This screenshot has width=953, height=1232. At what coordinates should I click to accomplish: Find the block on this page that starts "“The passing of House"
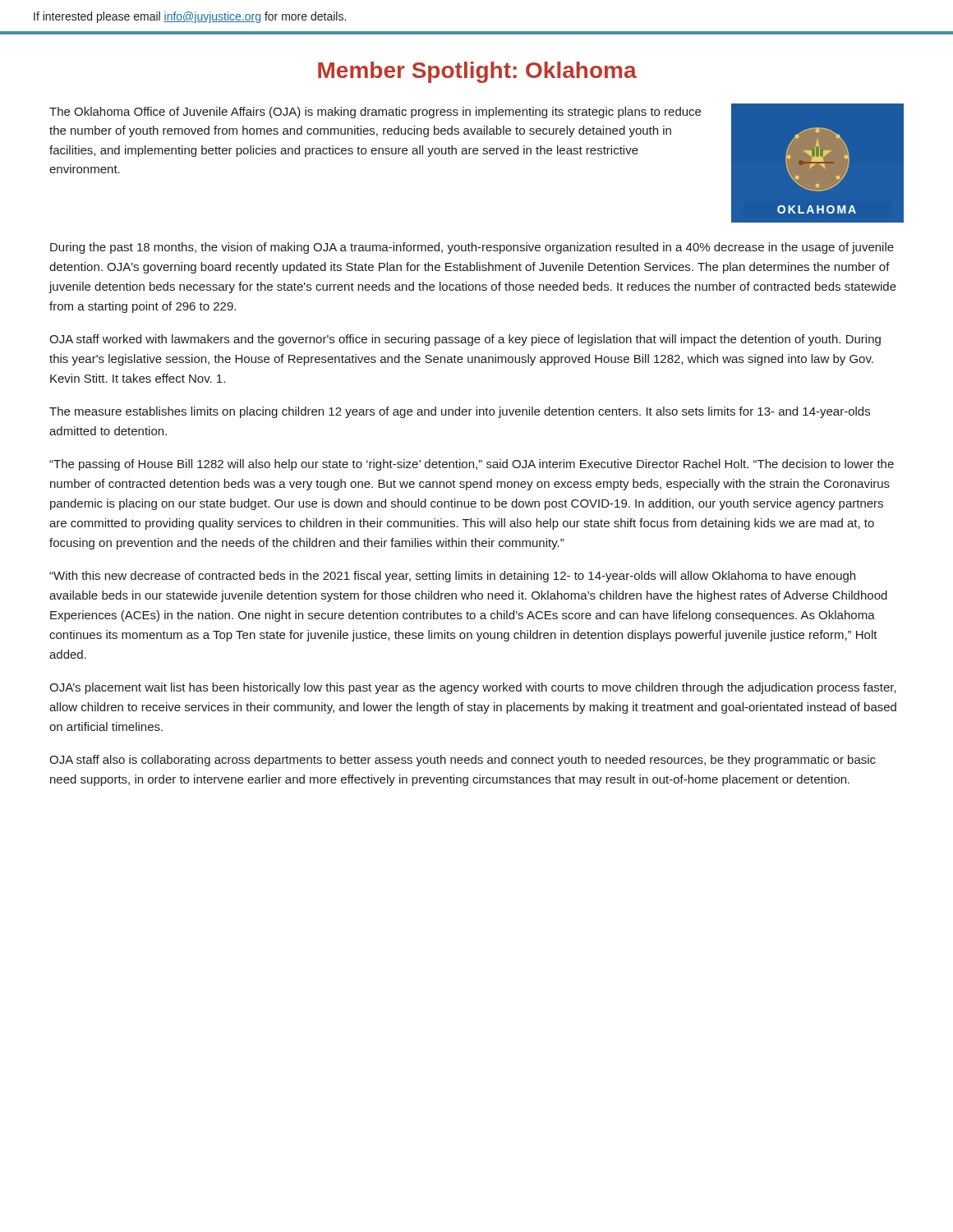[x=472, y=503]
